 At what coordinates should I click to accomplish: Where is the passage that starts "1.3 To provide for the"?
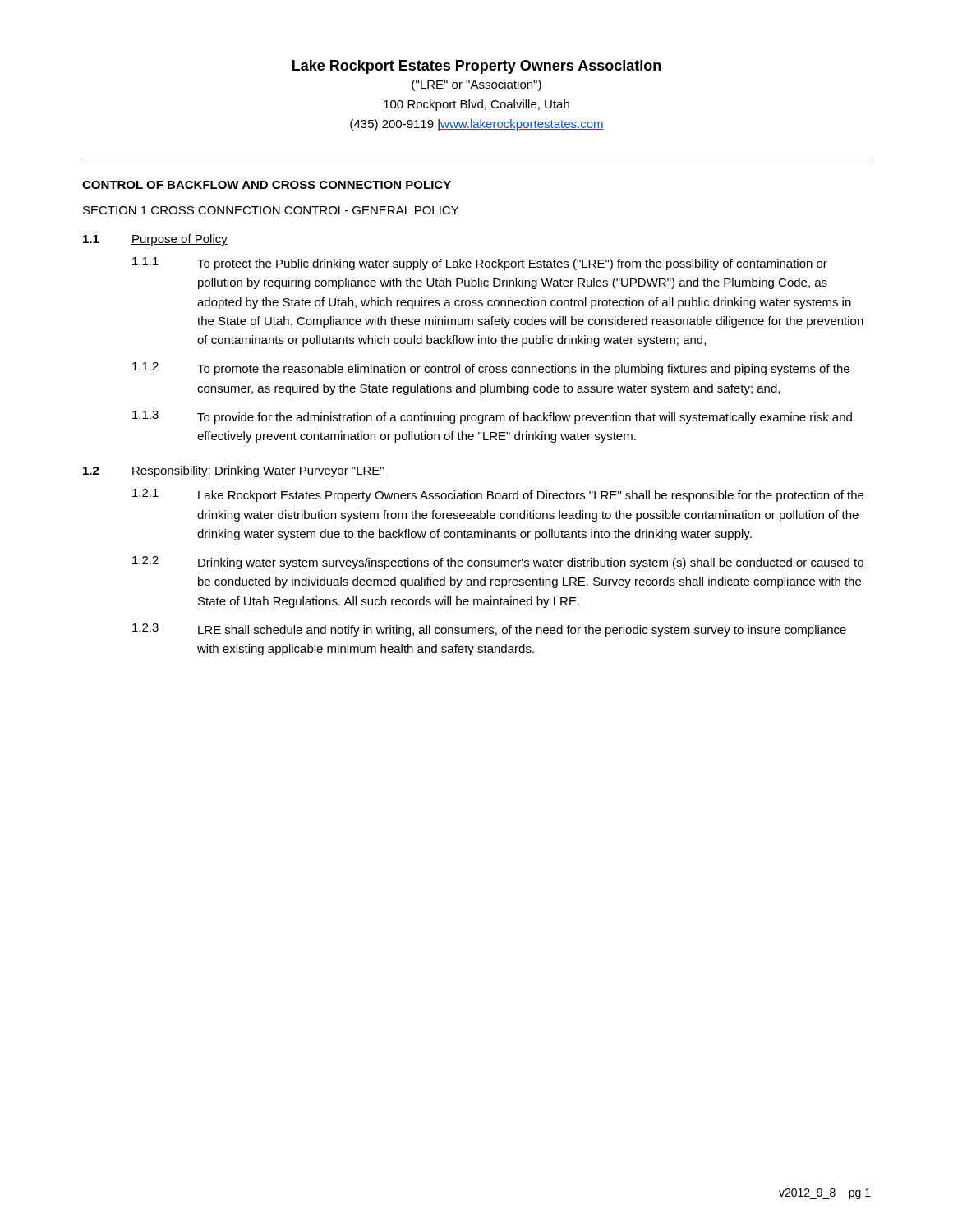pyautogui.click(x=501, y=426)
